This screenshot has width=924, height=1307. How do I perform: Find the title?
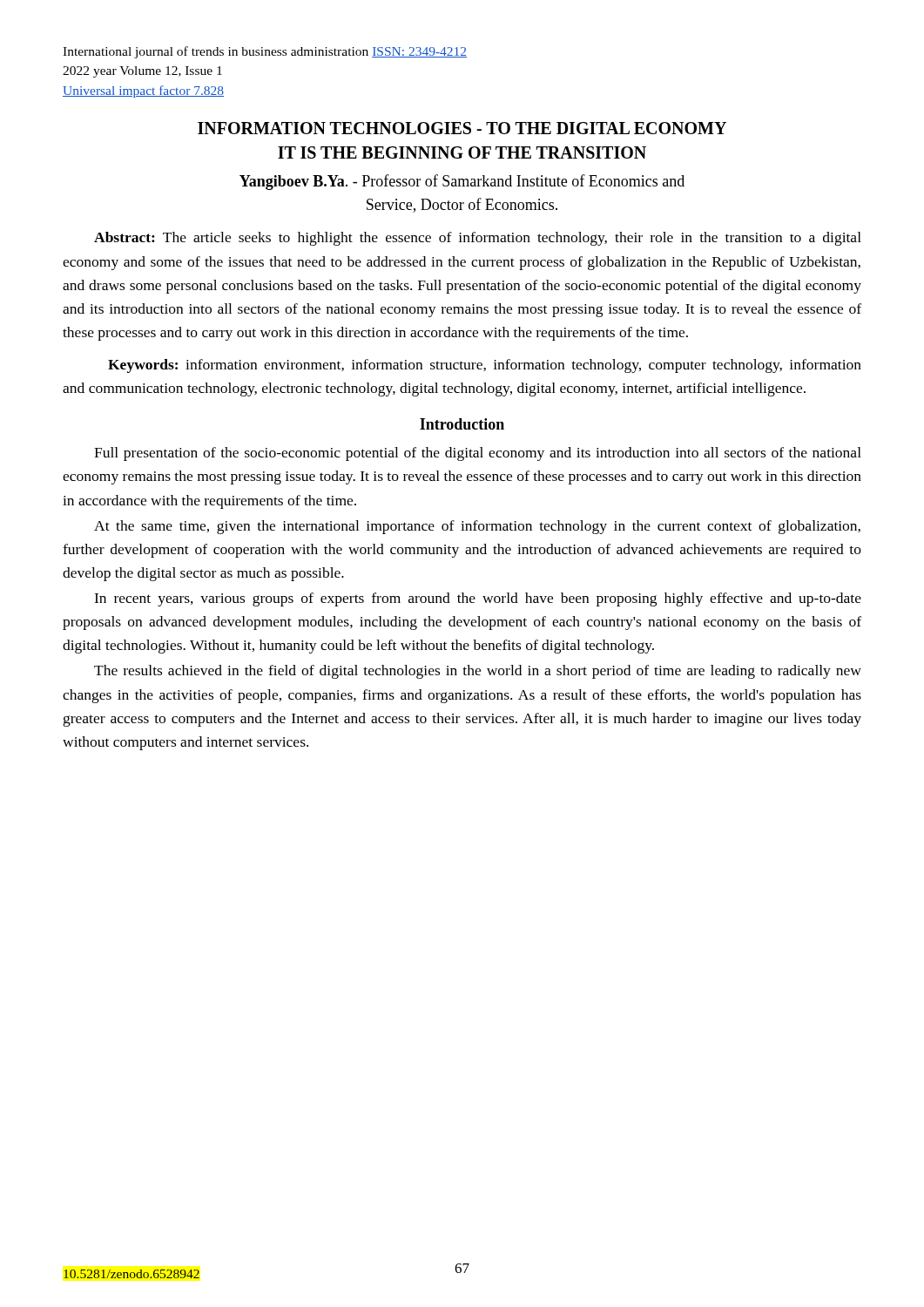[462, 141]
